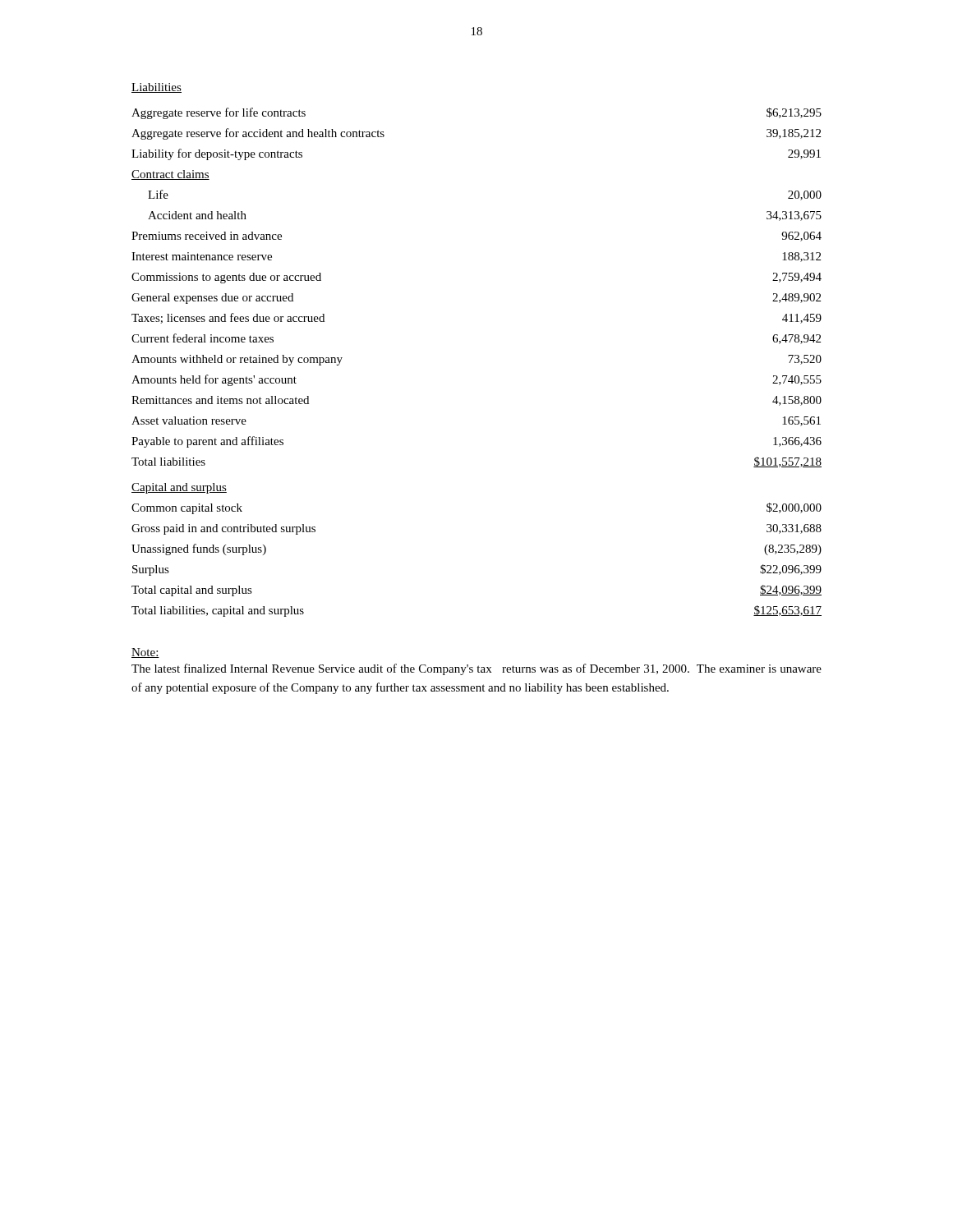Select the text with the text "Surplus $22,096,399"

tap(146, 570)
